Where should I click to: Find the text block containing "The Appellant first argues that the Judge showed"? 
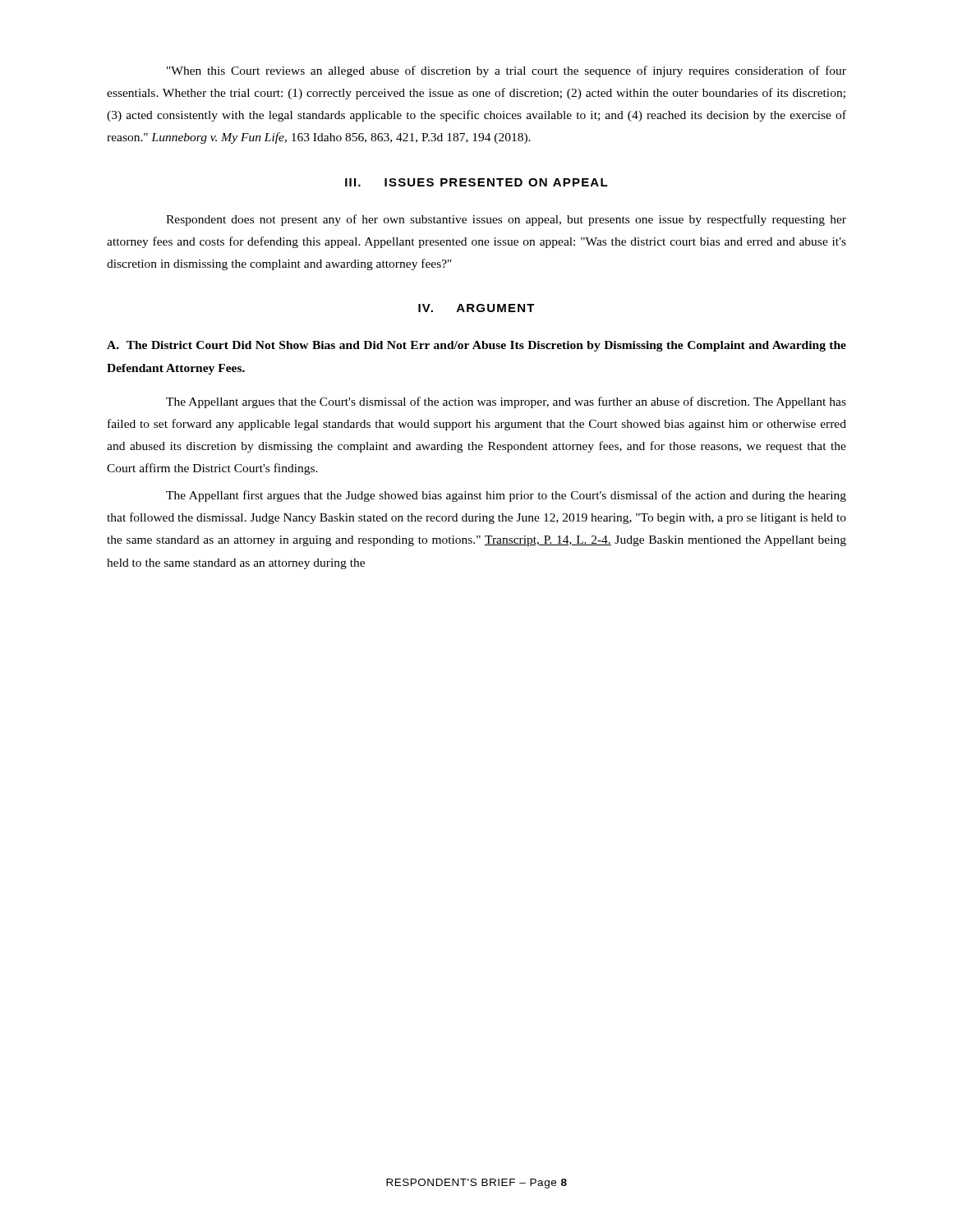[476, 528]
